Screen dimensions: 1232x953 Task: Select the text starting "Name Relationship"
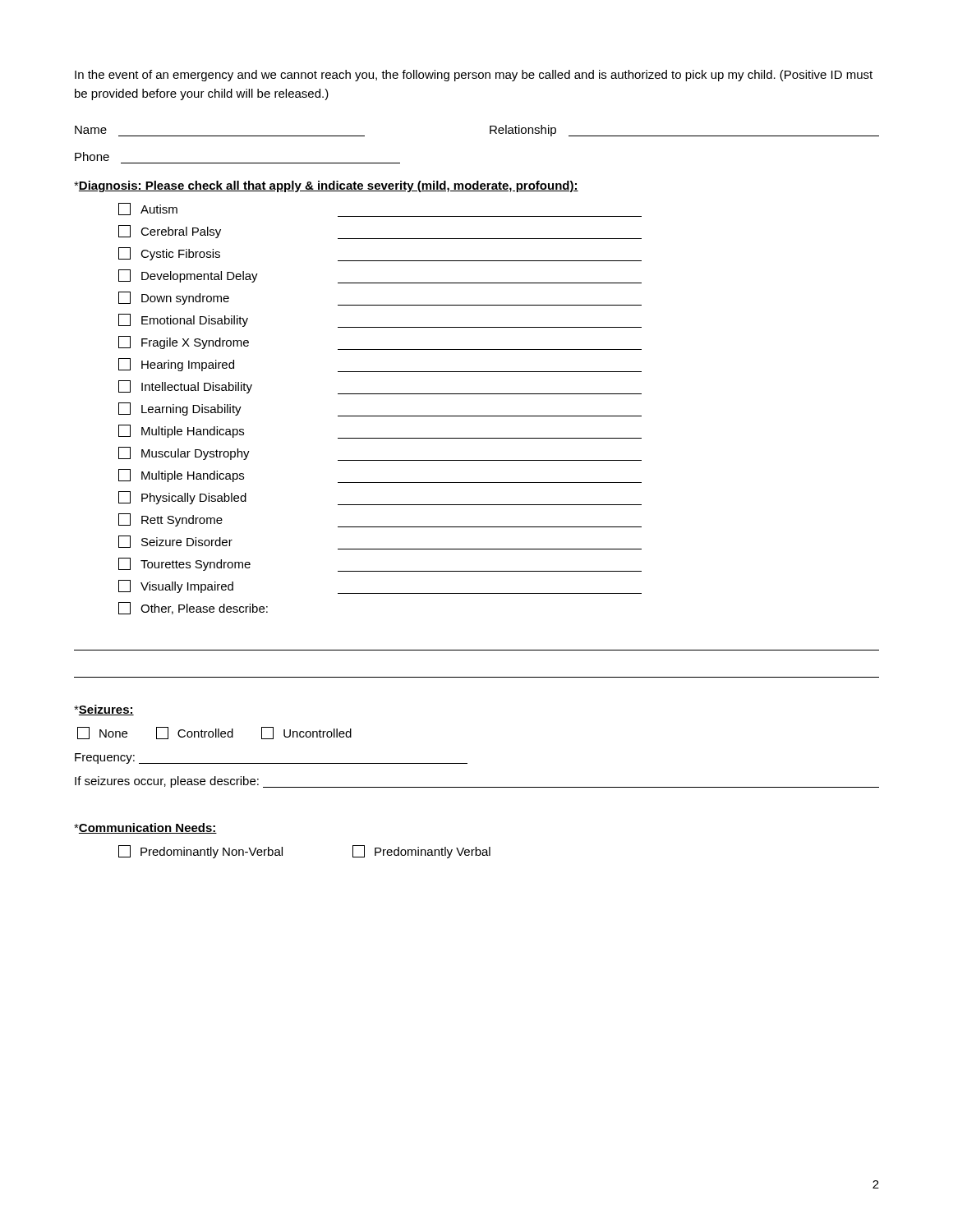click(x=95, y=130)
